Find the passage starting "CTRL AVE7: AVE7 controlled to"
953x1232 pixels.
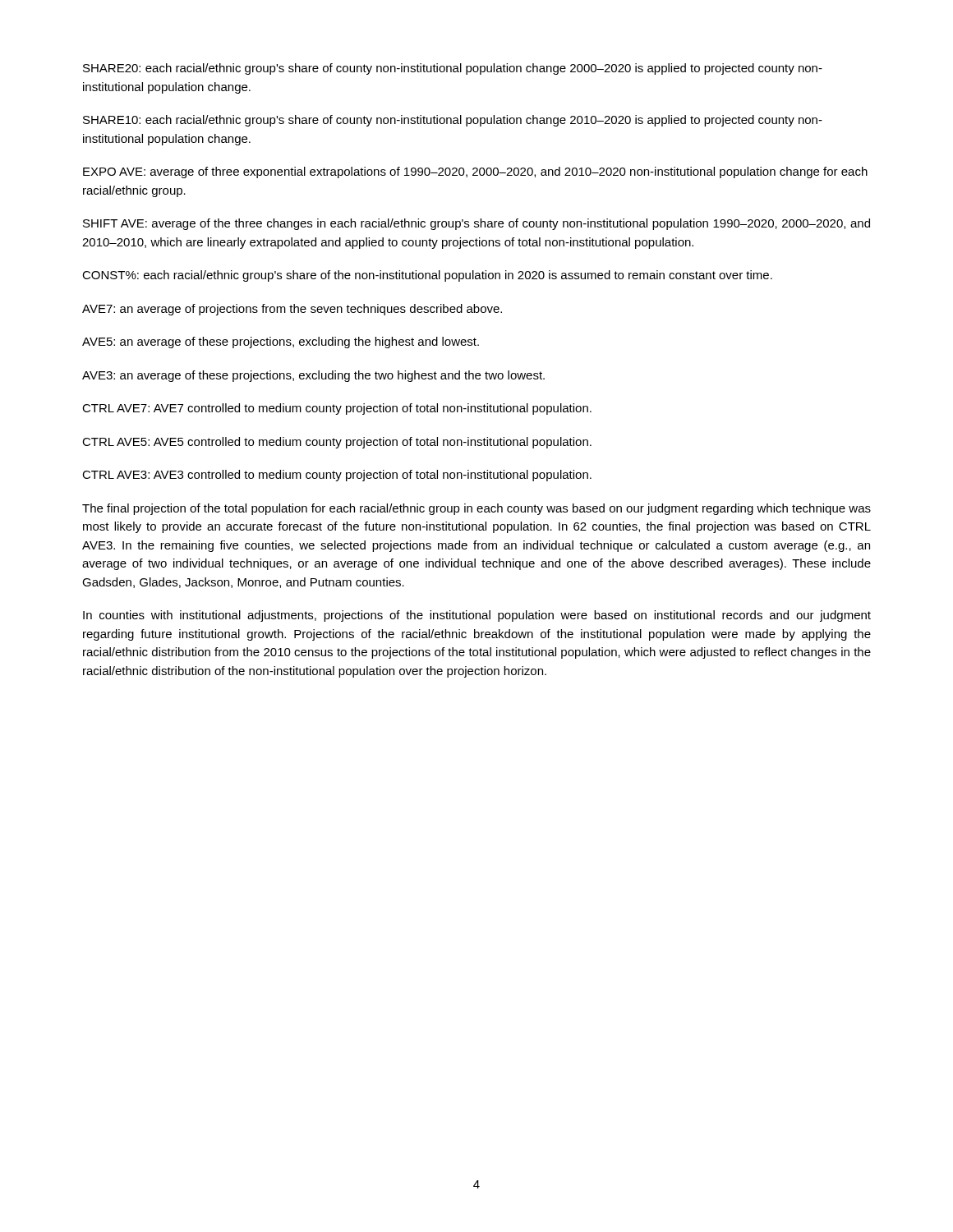[337, 408]
